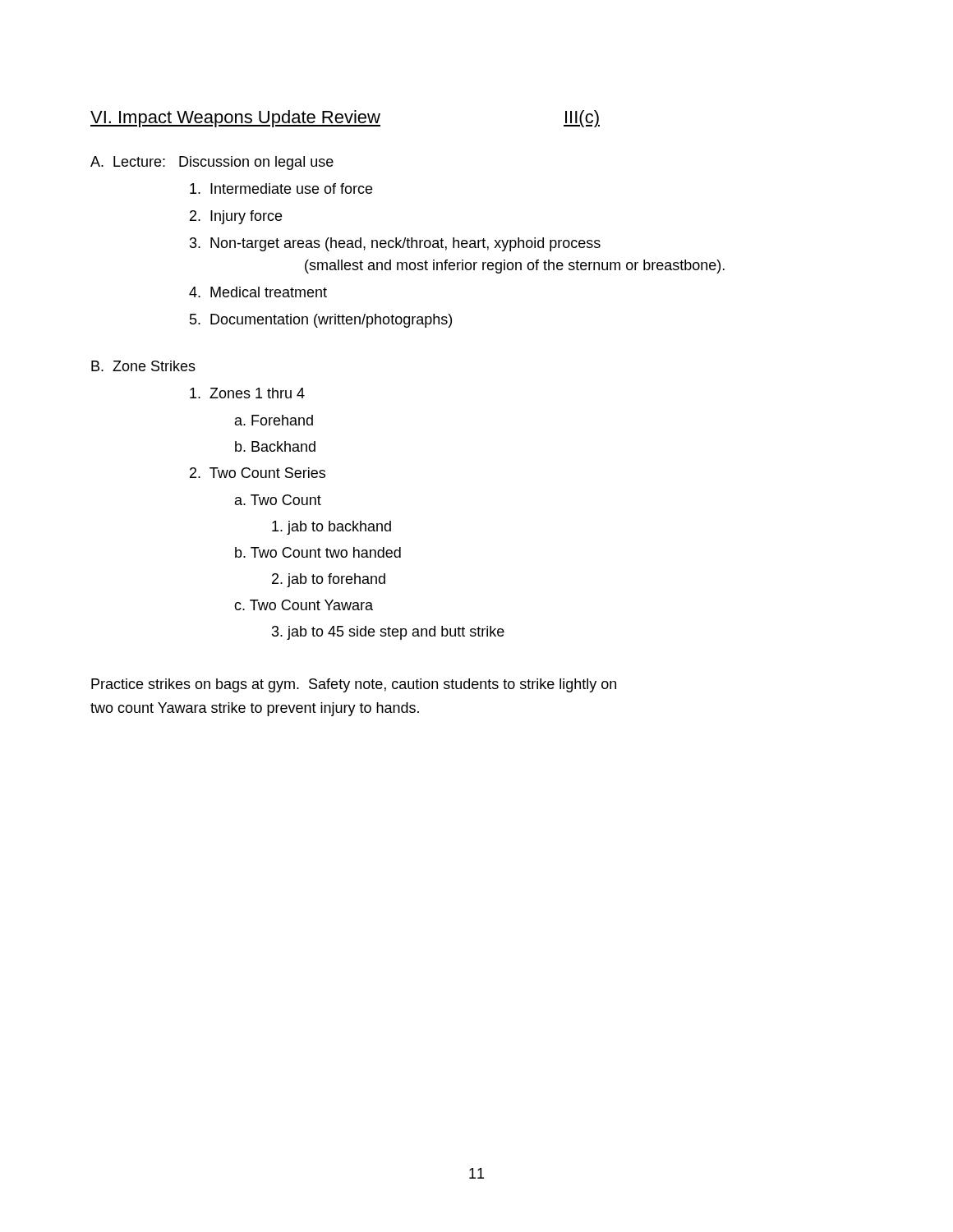Select the text block starting "jab to backhand"

click(x=332, y=526)
